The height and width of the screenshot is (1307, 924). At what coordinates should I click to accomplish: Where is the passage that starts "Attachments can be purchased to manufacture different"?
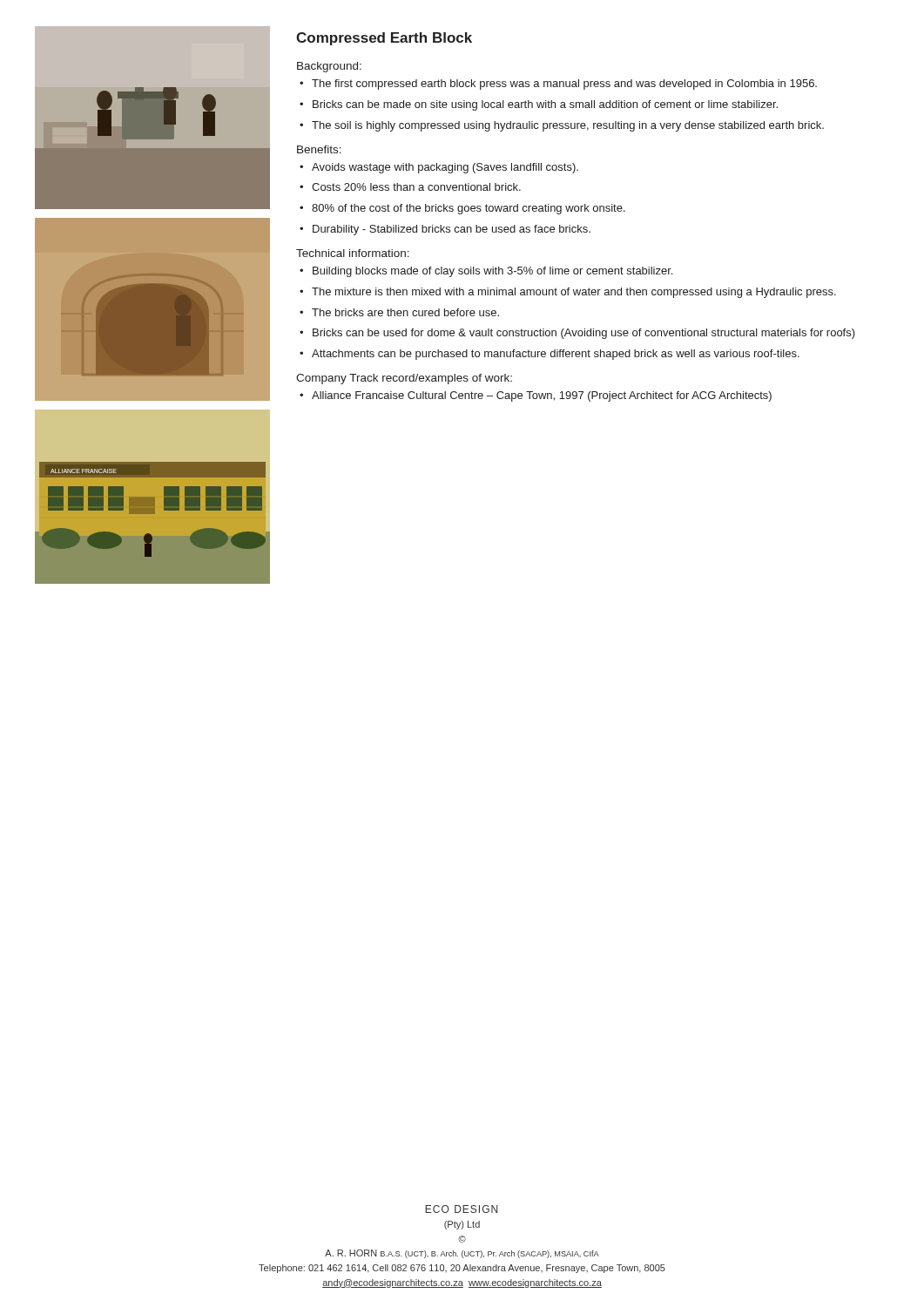point(556,354)
